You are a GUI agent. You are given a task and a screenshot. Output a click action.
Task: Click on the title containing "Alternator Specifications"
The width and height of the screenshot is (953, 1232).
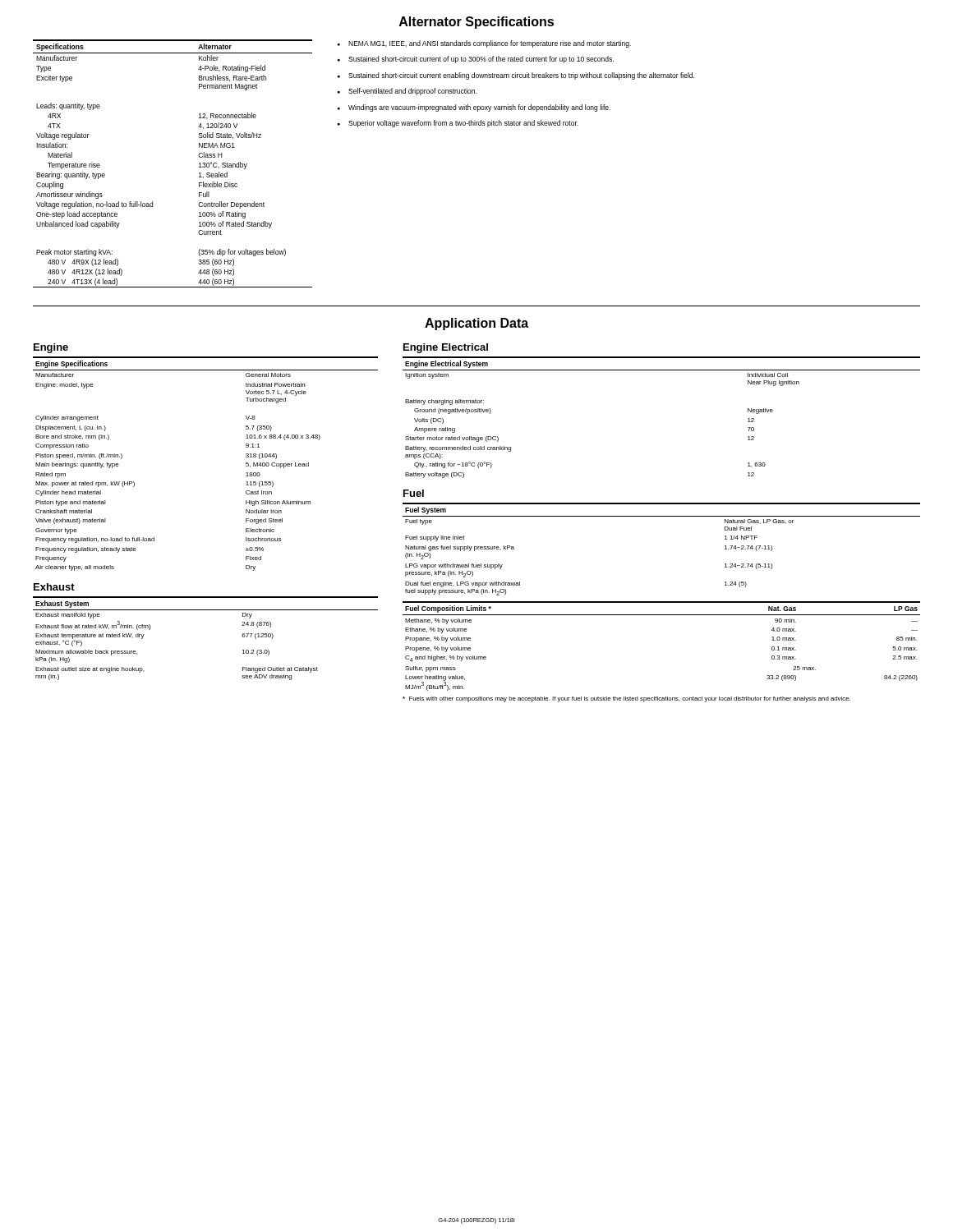(476, 22)
